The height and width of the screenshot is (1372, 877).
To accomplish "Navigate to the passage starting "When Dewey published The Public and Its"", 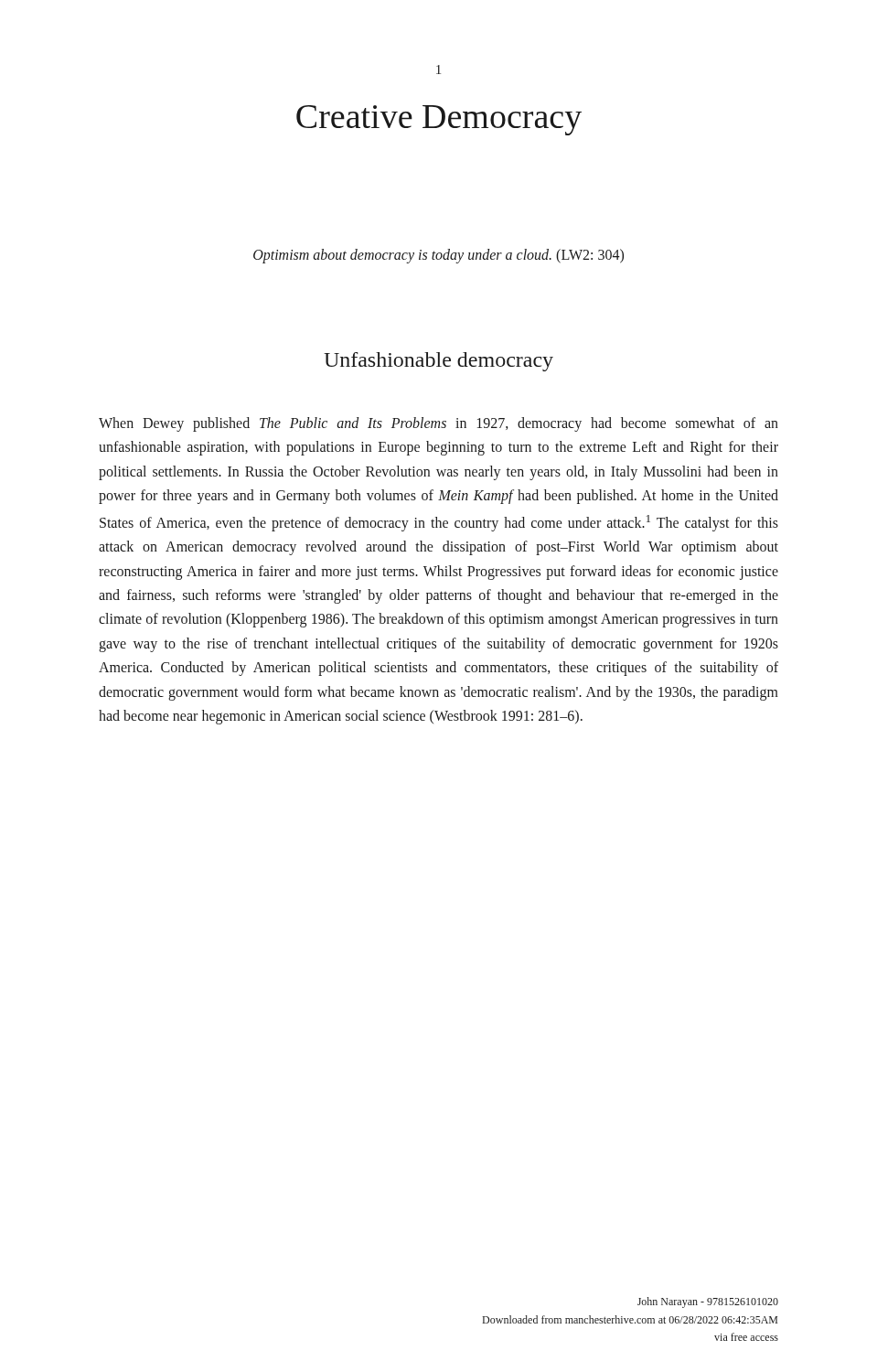I will click(x=438, y=569).
